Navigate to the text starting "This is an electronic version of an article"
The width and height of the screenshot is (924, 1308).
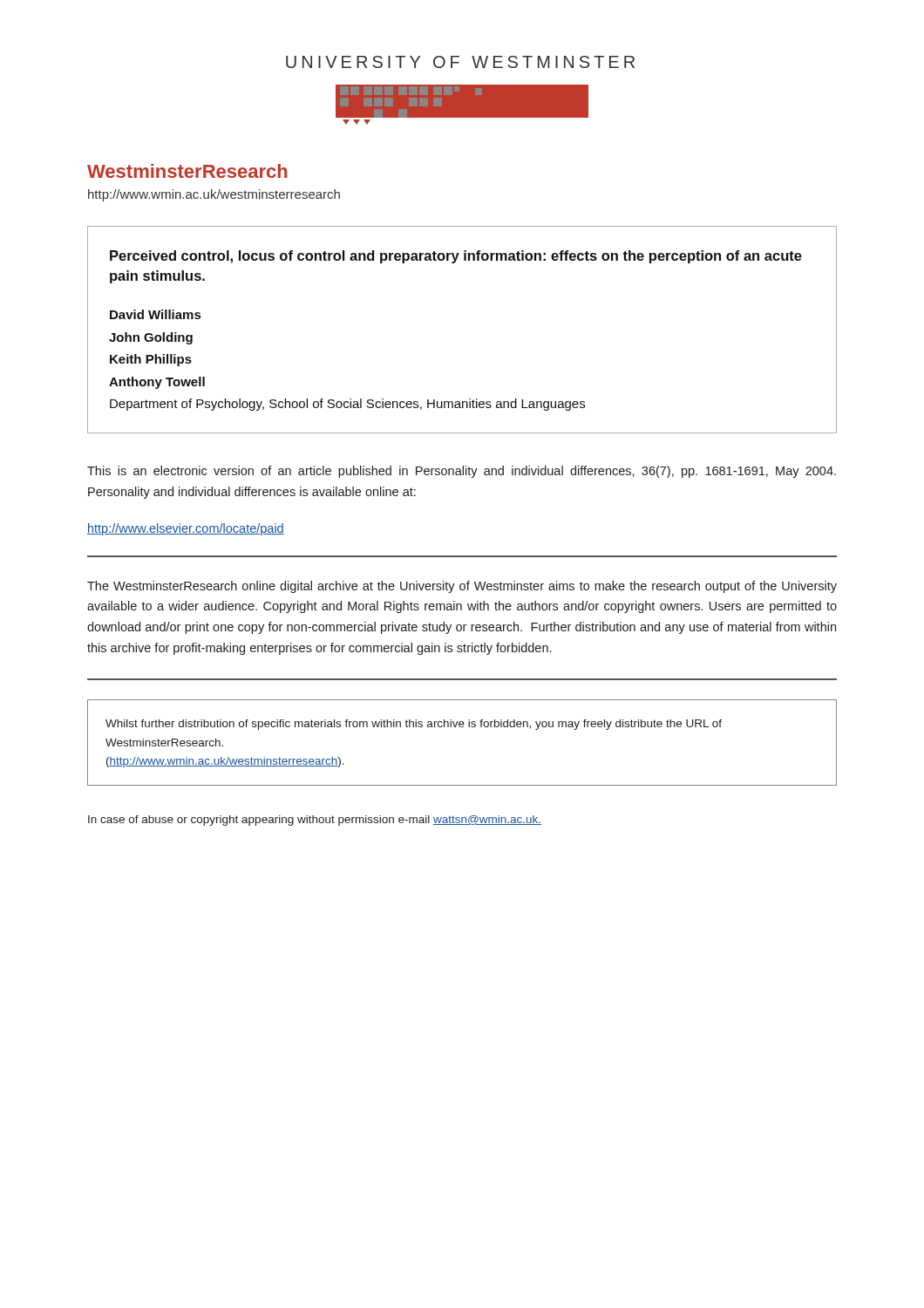[x=462, y=481]
